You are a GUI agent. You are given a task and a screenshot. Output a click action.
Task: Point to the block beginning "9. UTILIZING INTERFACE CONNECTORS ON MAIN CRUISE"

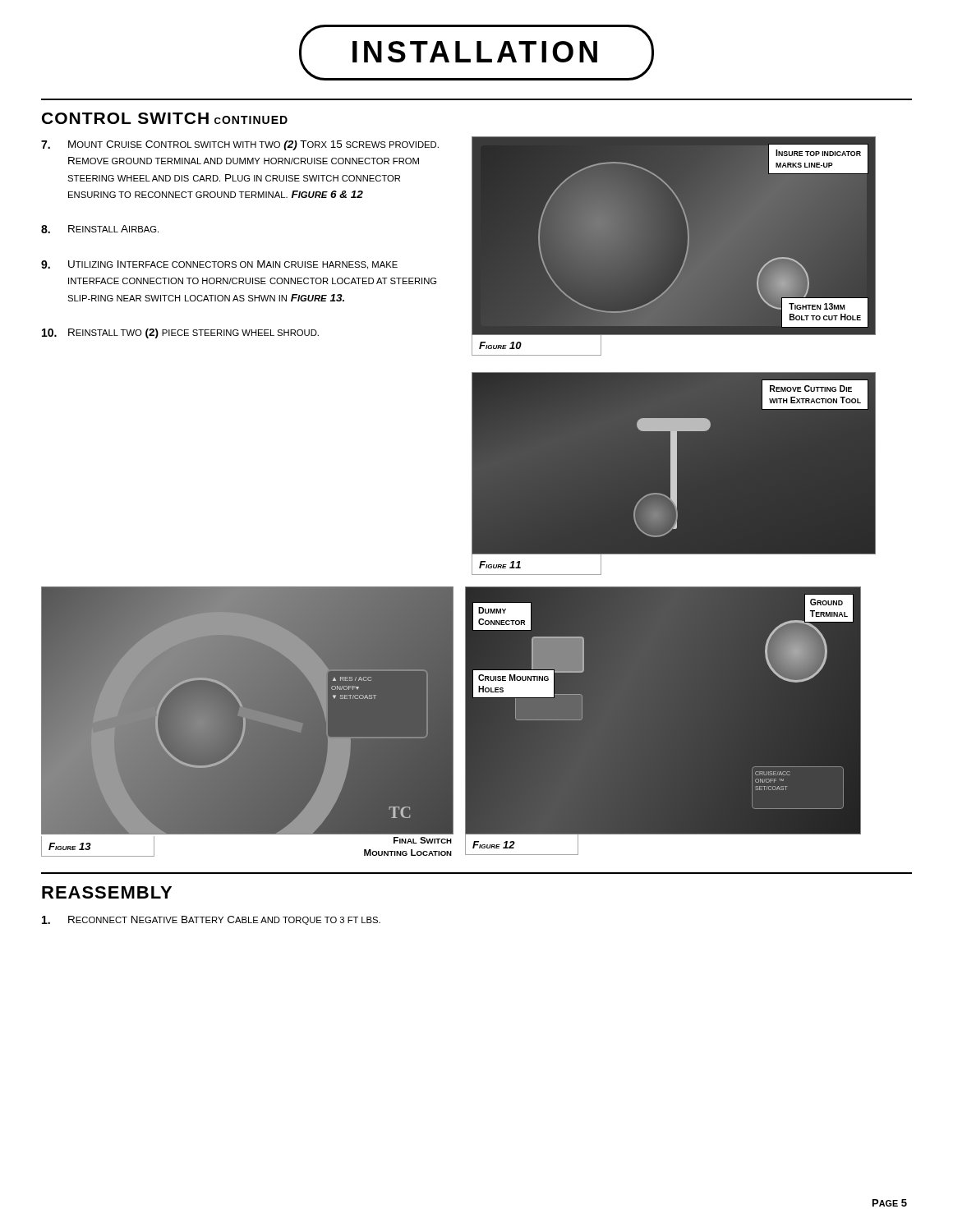[246, 281]
